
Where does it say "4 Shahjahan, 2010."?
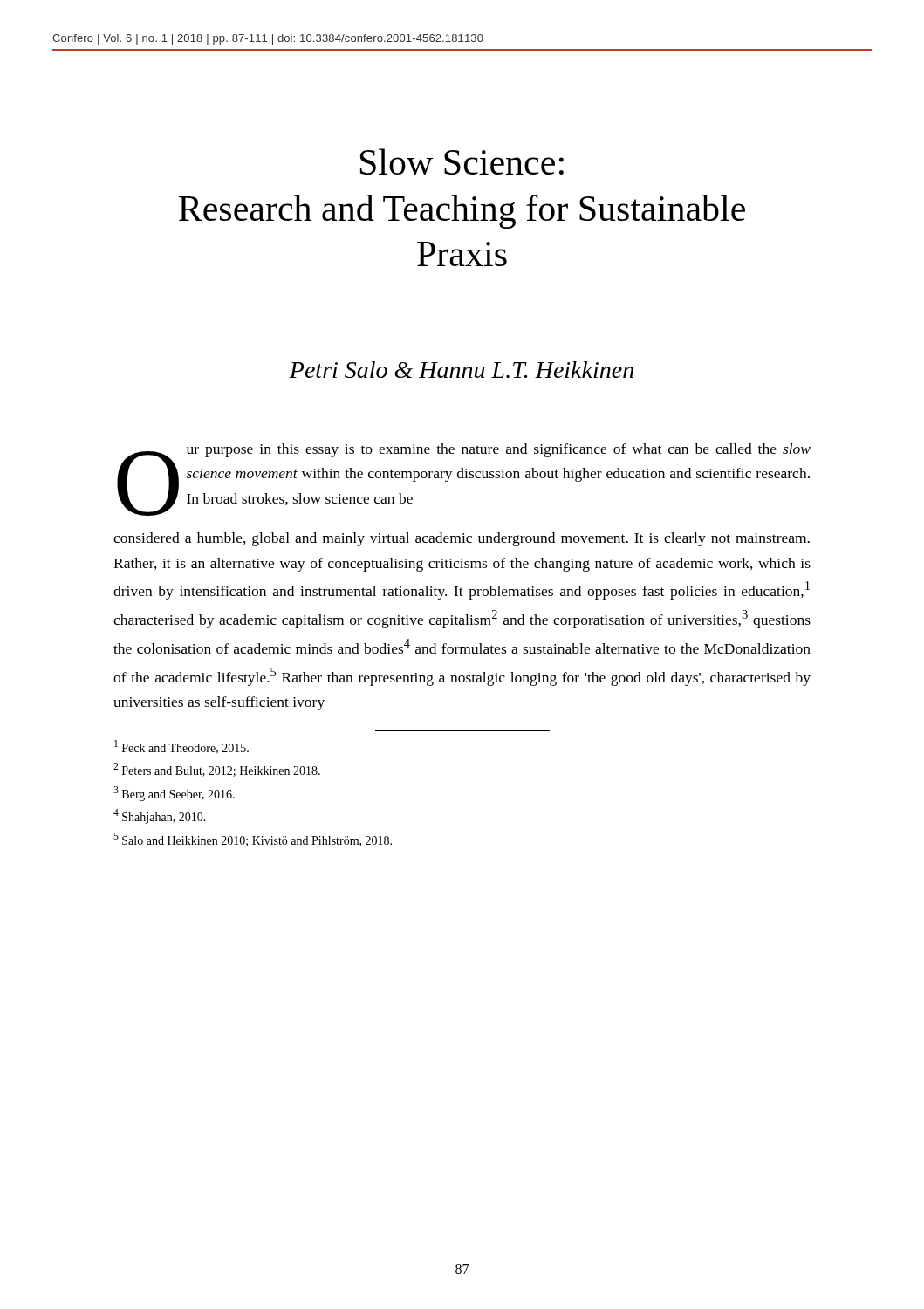[160, 816]
